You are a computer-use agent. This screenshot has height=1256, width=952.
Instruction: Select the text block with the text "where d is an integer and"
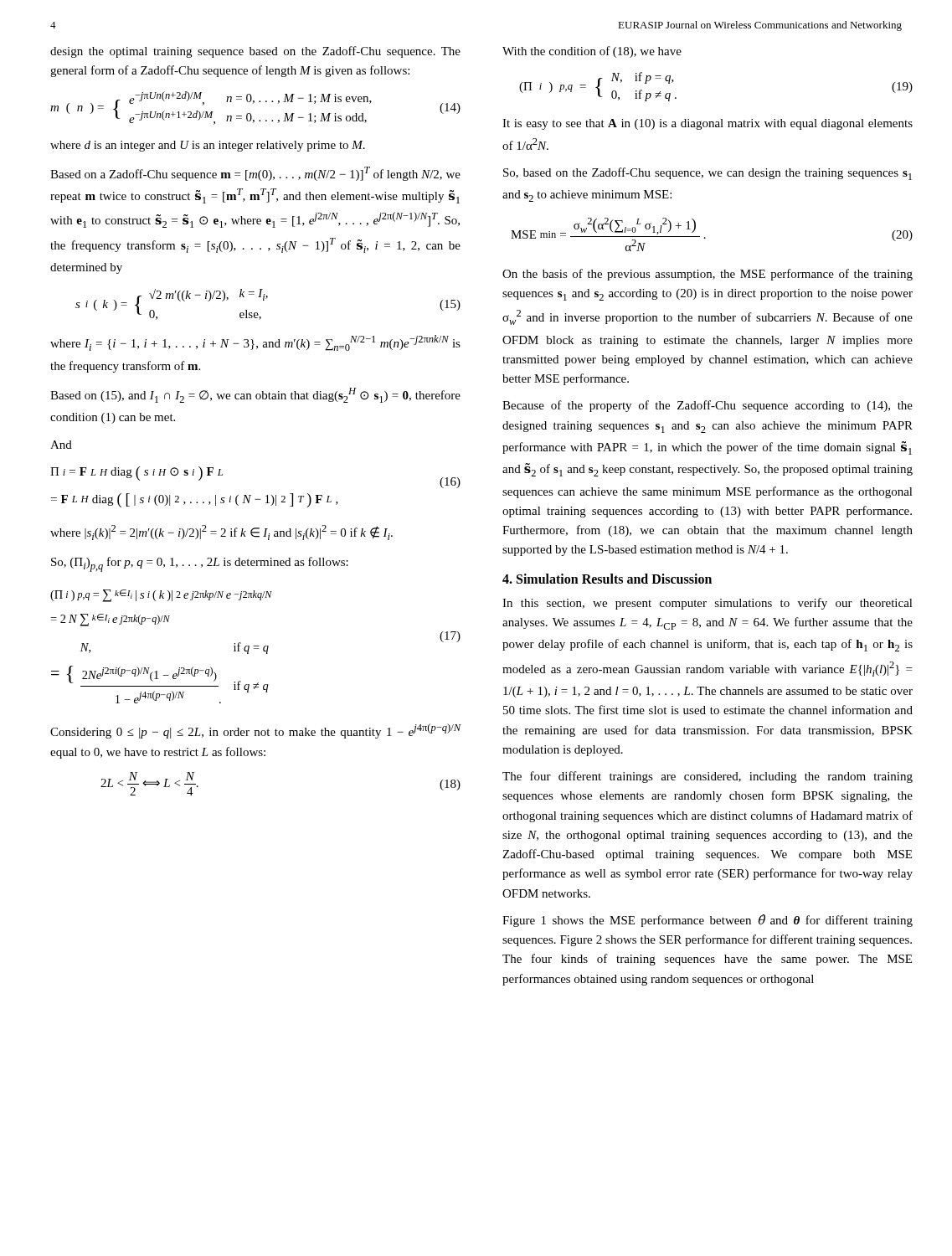pos(208,144)
